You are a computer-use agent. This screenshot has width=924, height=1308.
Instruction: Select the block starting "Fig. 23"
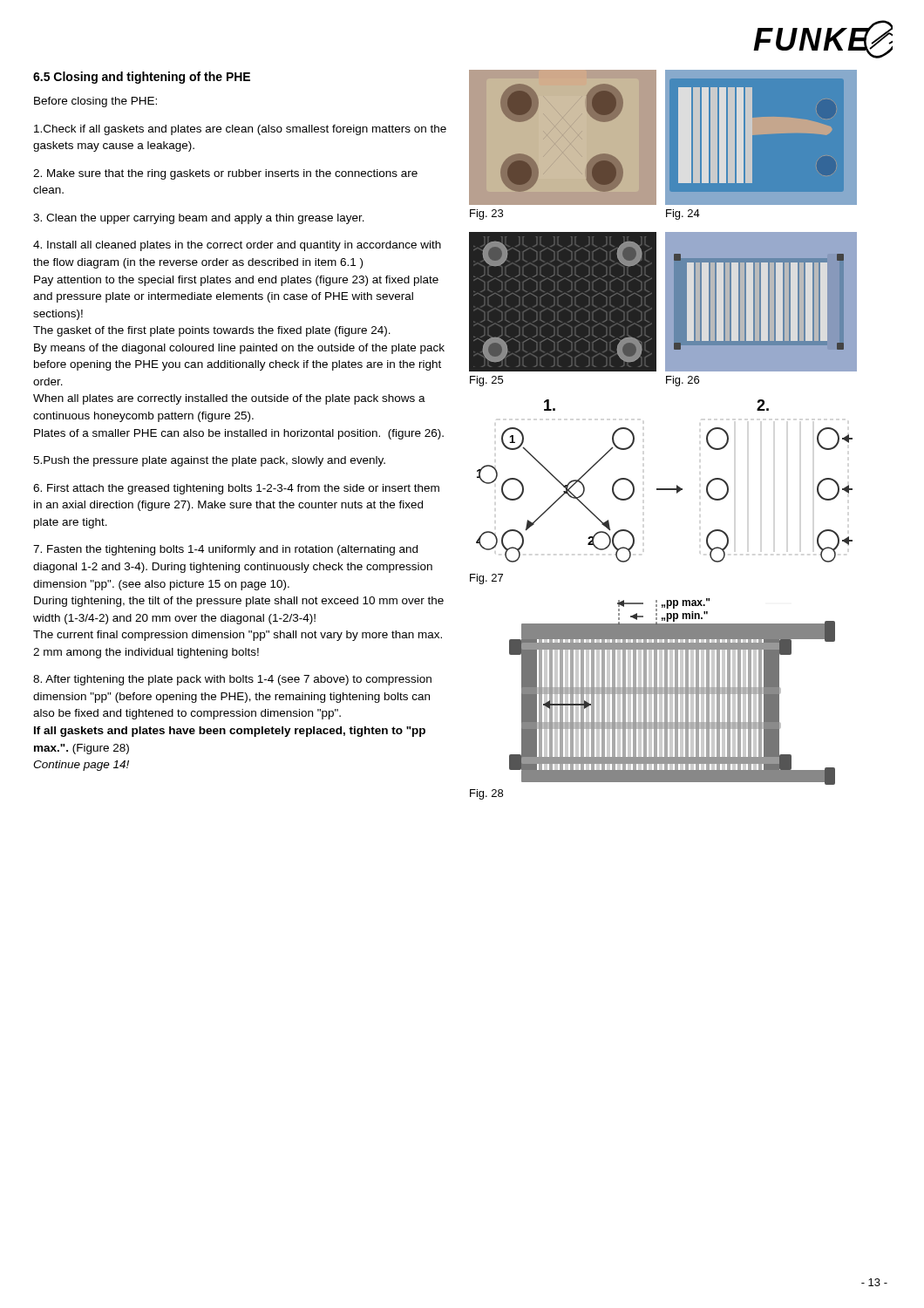[486, 213]
